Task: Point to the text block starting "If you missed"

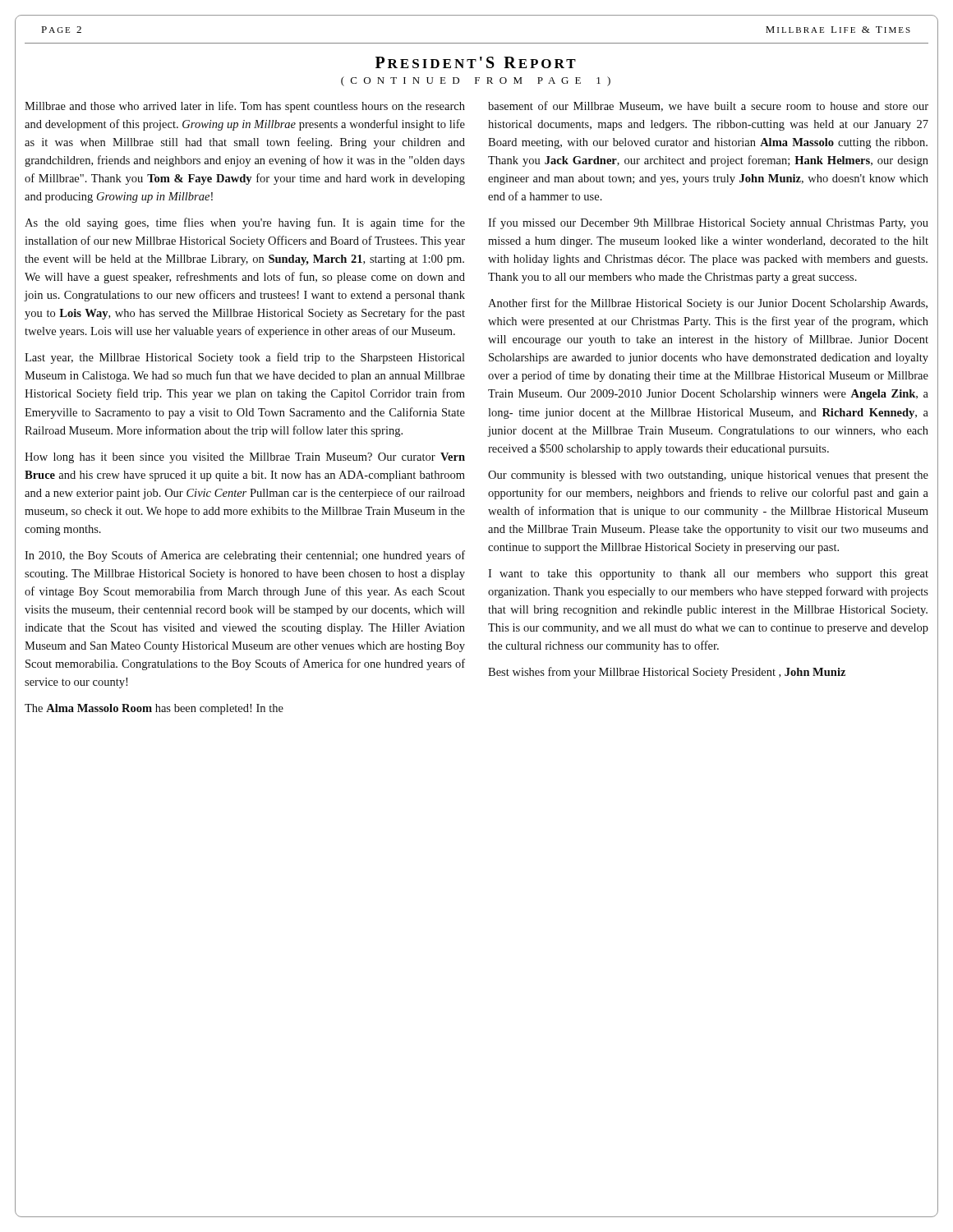Action: pyautogui.click(x=708, y=250)
